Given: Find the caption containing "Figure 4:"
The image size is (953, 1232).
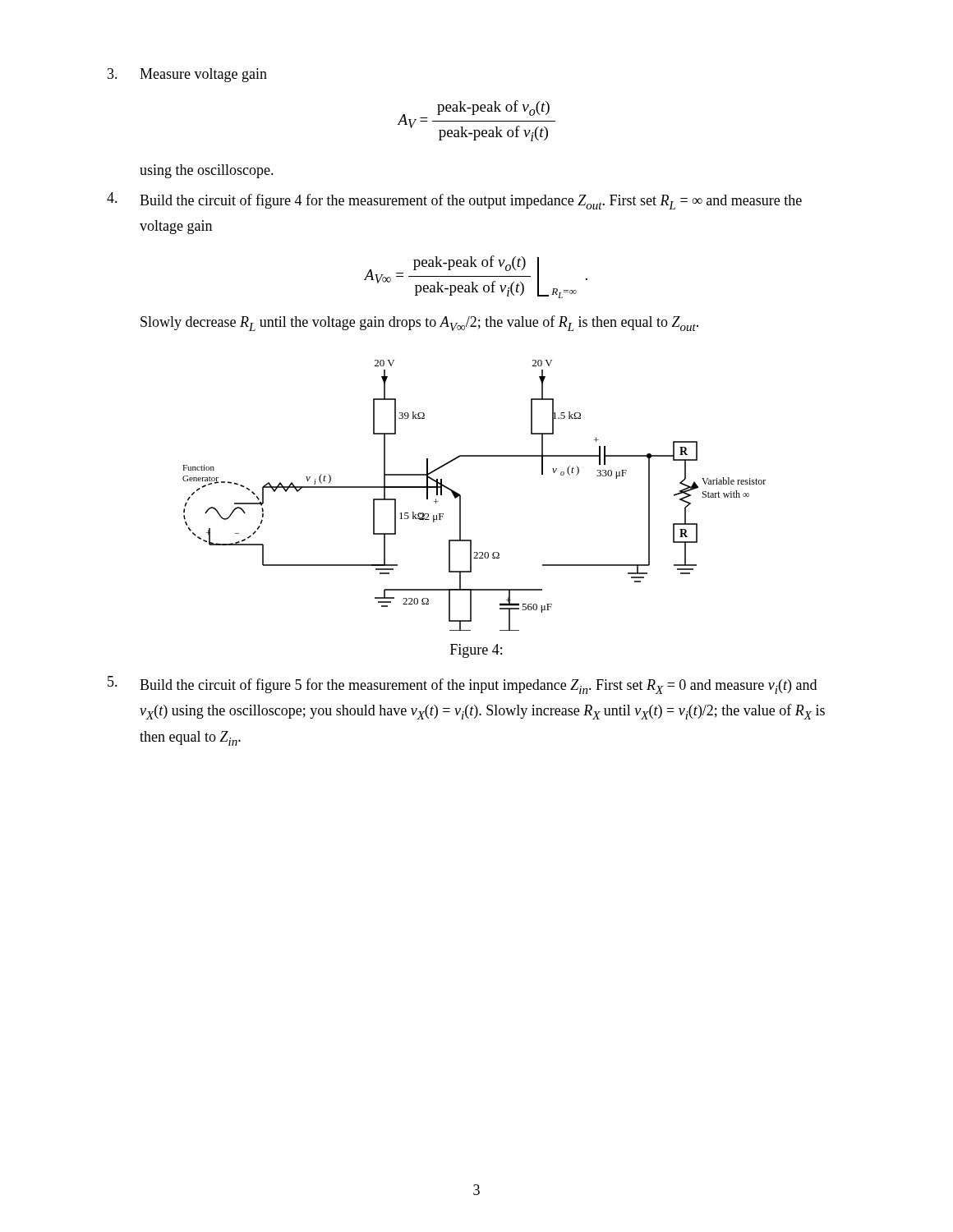Looking at the screenshot, I should [476, 649].
